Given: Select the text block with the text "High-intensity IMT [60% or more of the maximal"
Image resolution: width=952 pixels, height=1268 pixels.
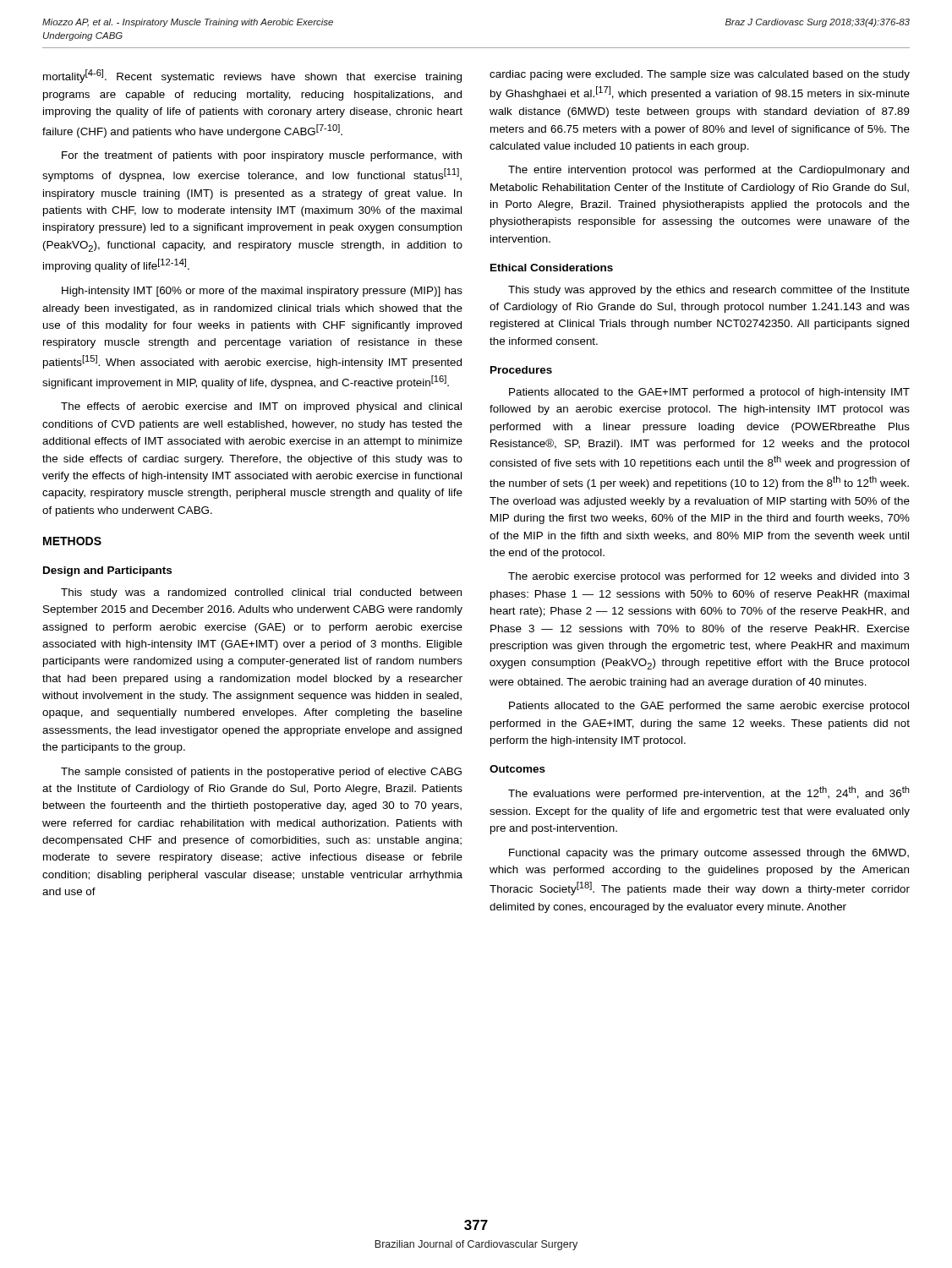Looking at the screenshot, I should (252, 337).
